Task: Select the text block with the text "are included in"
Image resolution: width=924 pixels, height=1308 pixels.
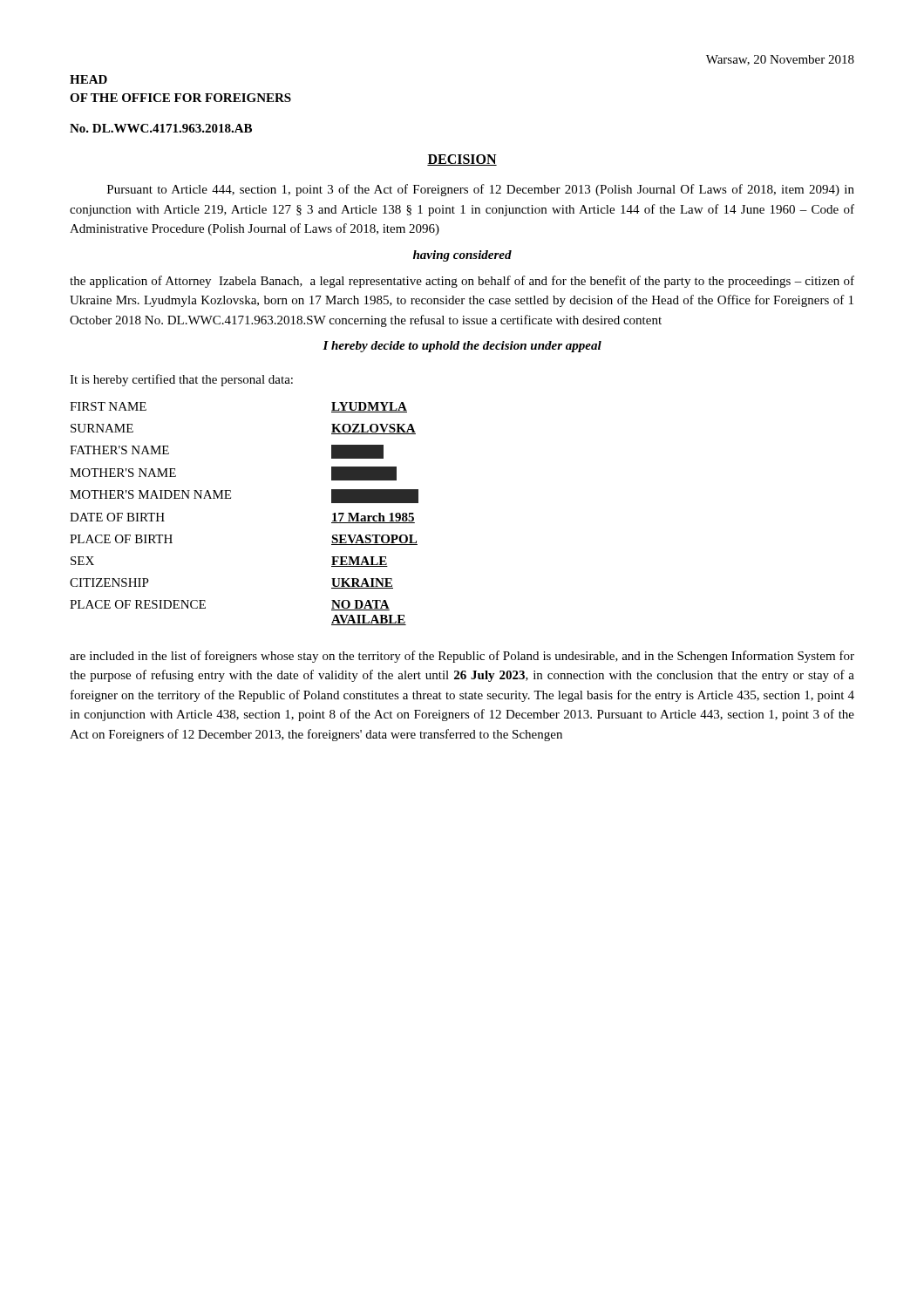Action: tap(462, 695)
